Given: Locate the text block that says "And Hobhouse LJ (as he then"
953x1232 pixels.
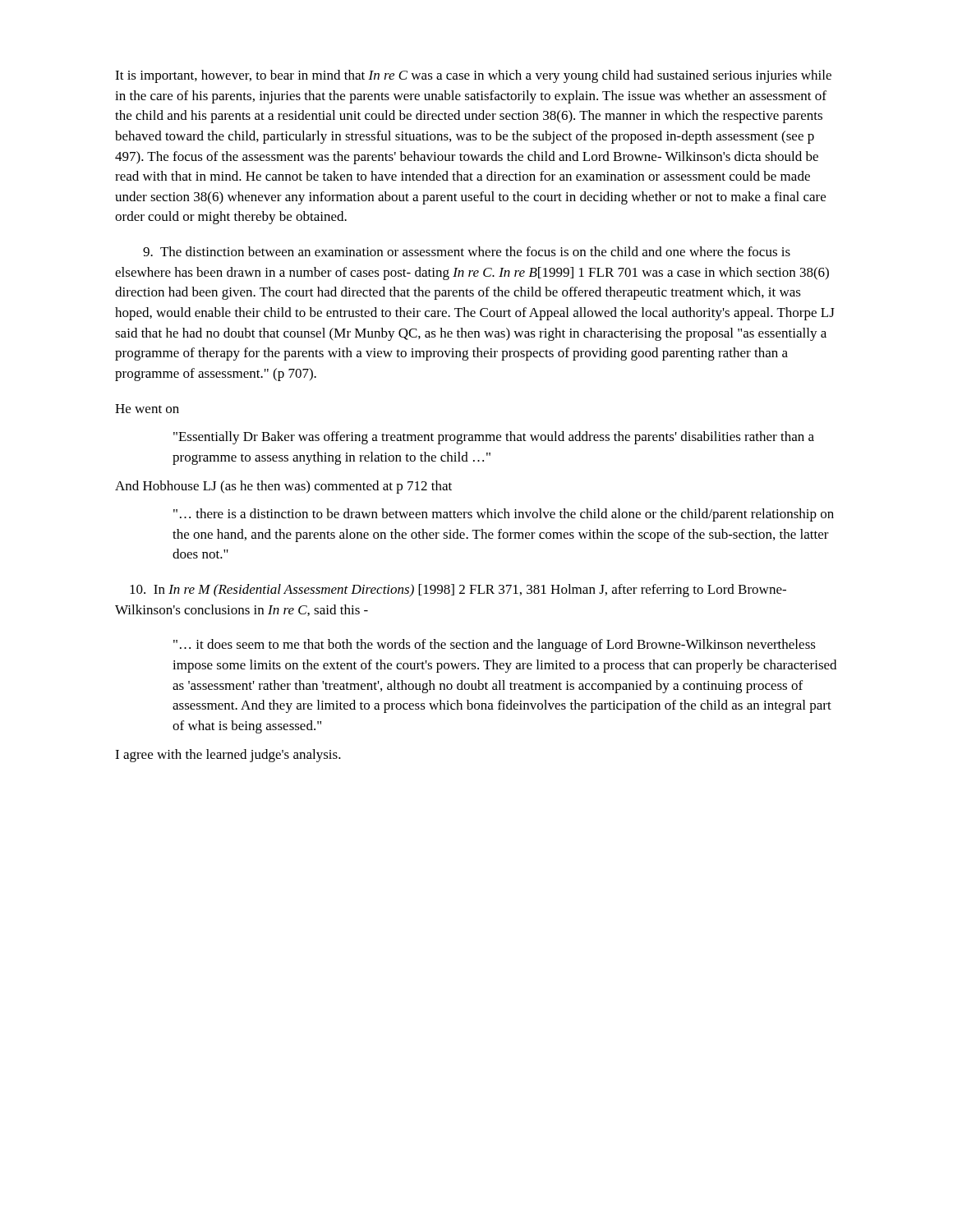Looking at the screenshot, I should (284, 485).
